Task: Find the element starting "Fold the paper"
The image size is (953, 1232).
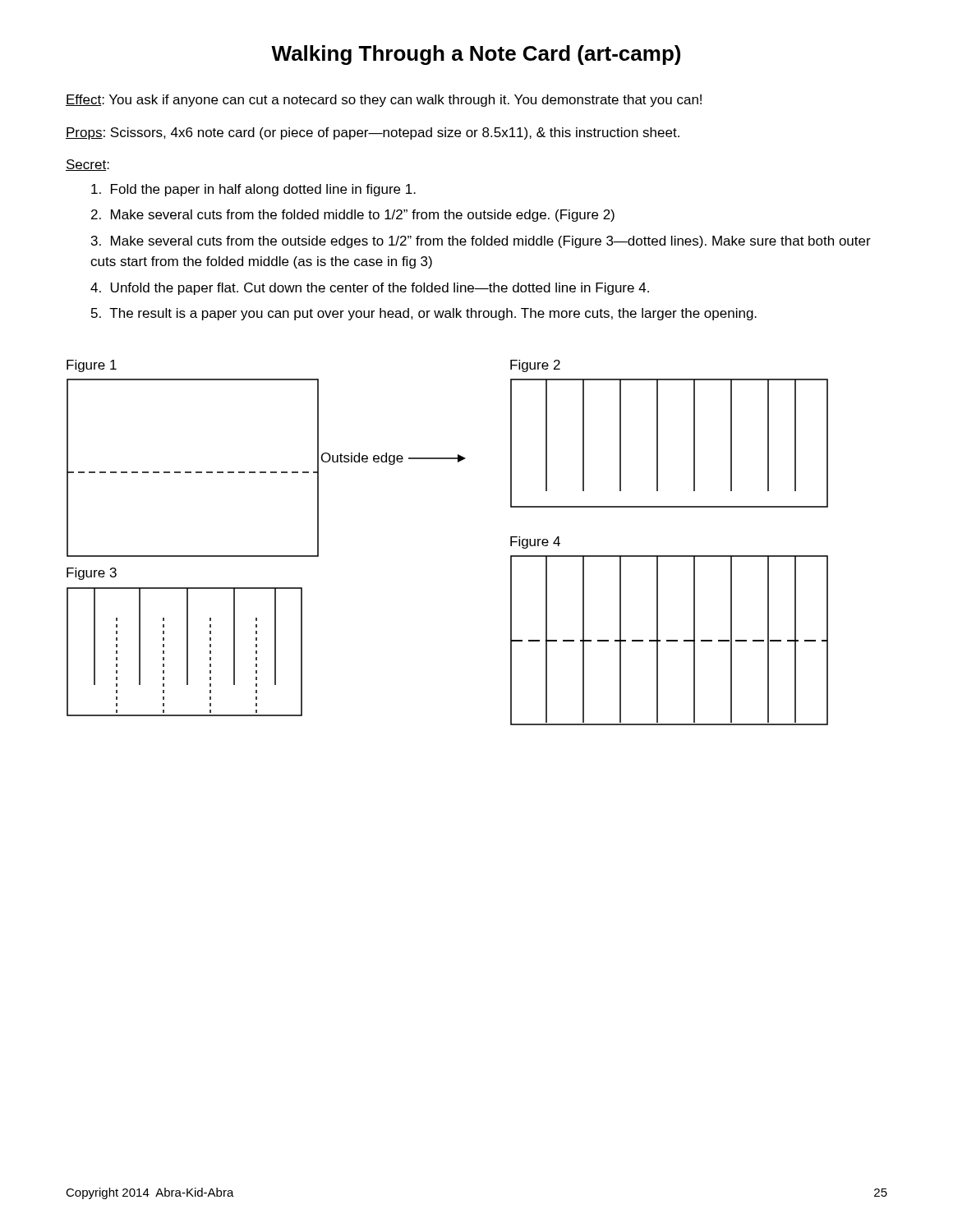Action: [x=253, y=189]
